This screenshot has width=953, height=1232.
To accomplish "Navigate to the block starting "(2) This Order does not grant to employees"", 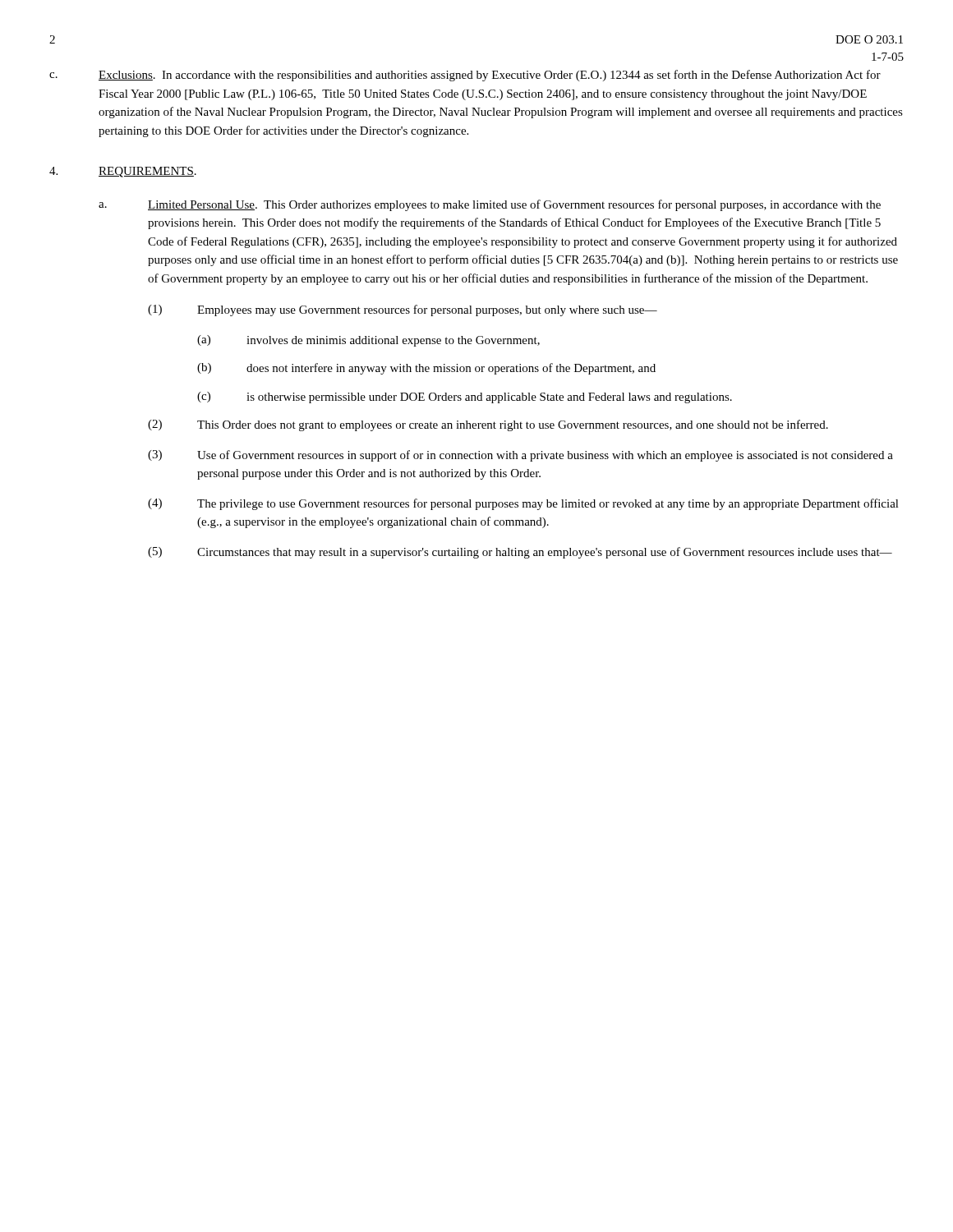I will 488,425.
